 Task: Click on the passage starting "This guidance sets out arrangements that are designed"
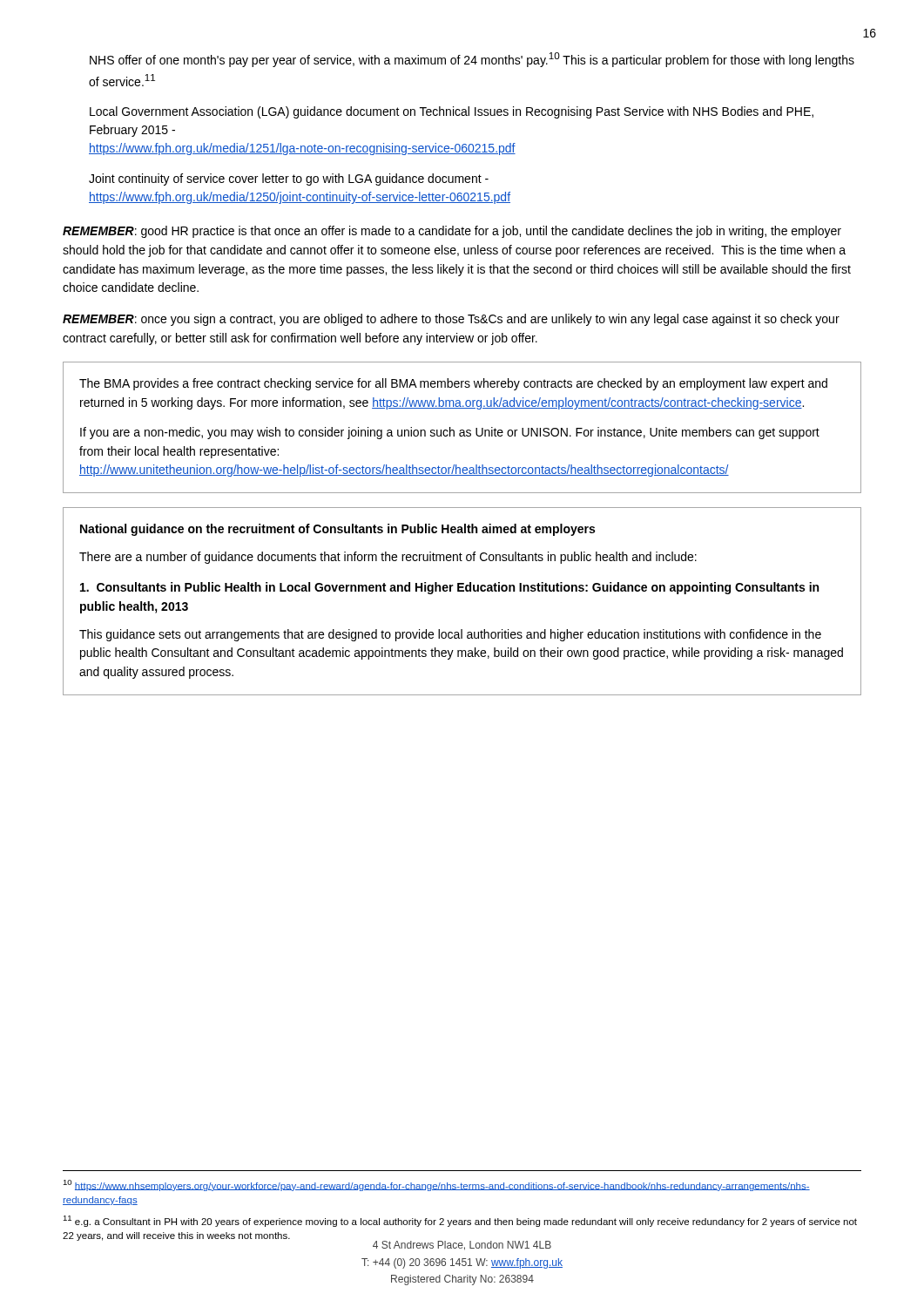[x=461, y=653]
